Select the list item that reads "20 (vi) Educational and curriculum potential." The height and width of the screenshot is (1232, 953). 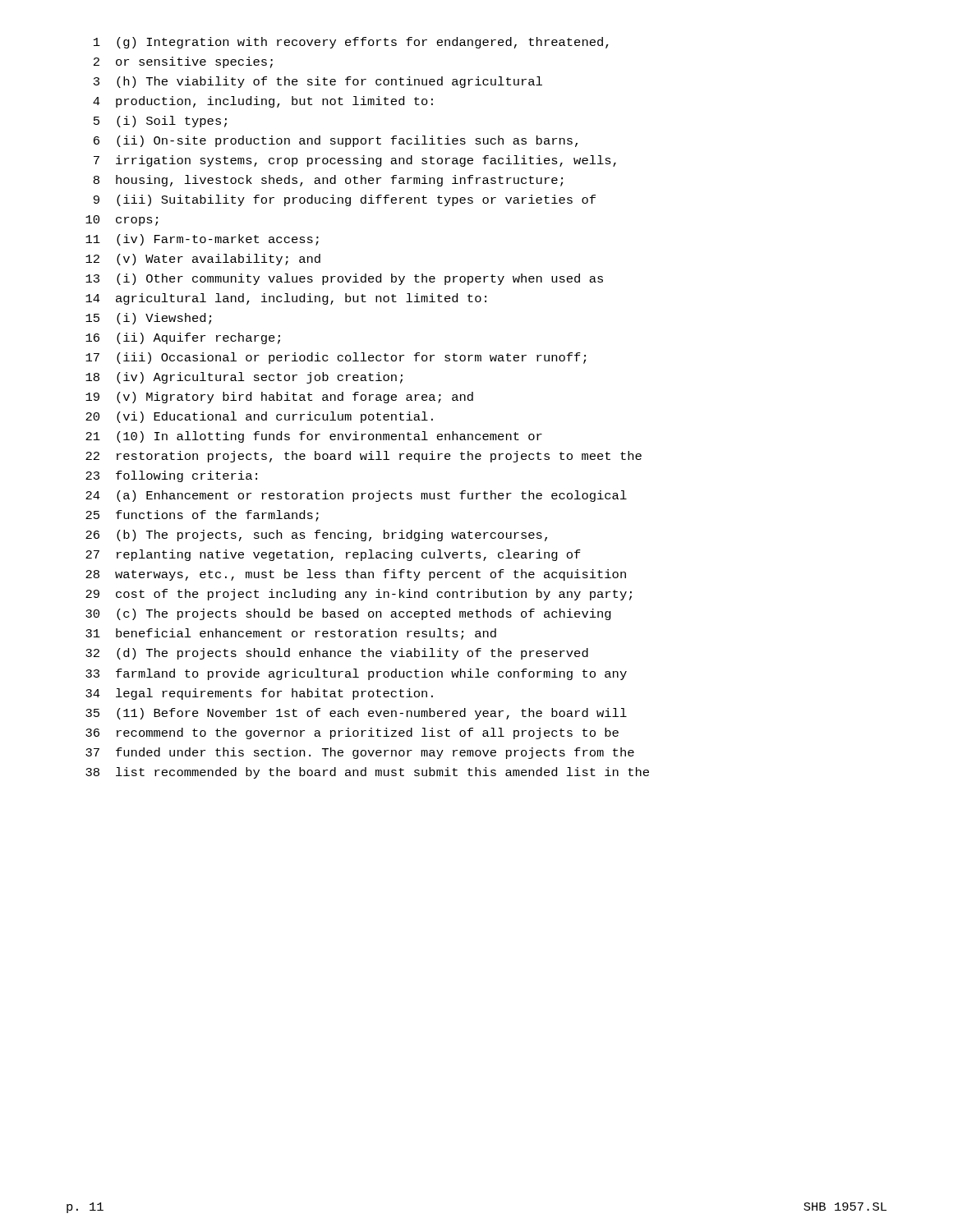(251, 418)
